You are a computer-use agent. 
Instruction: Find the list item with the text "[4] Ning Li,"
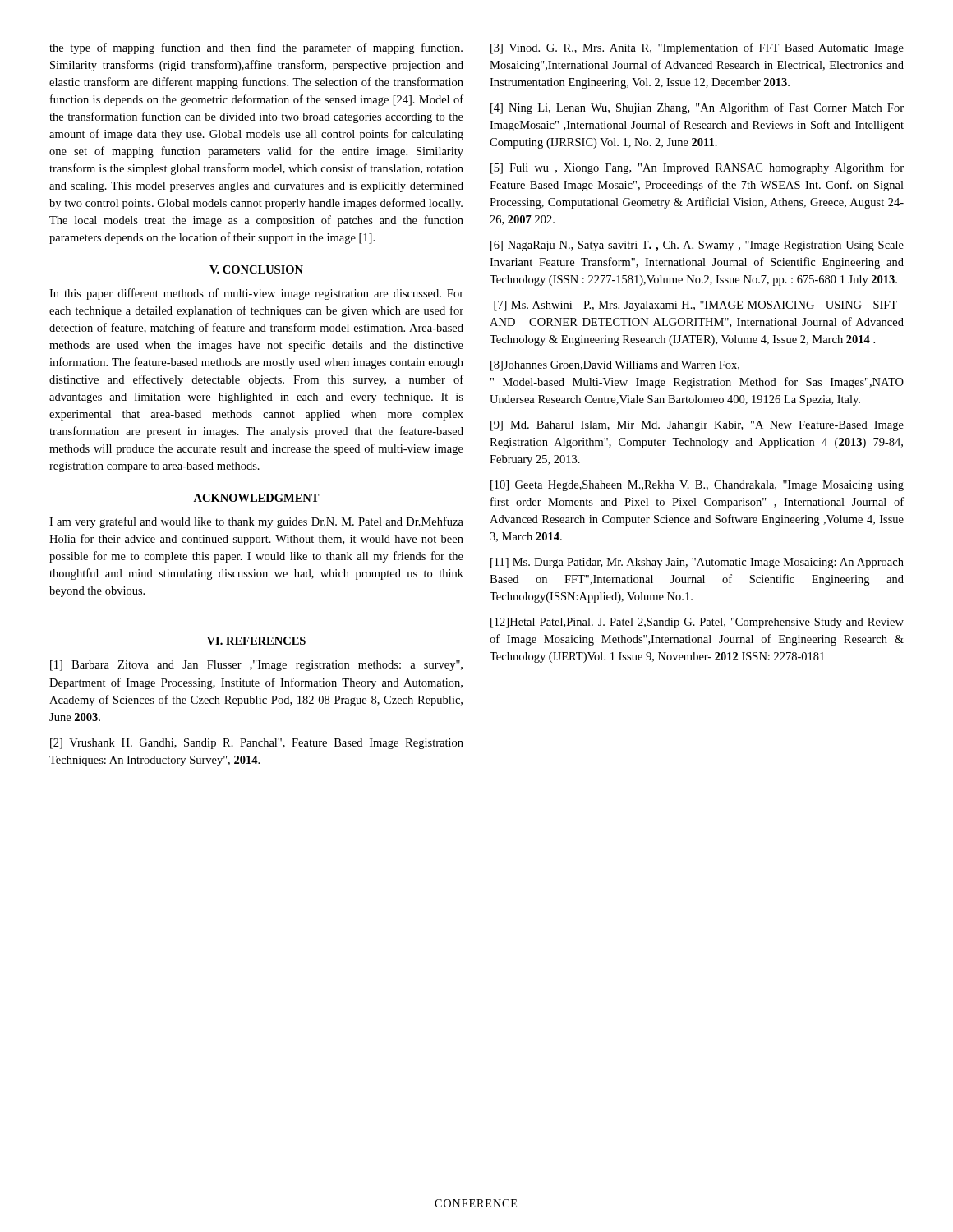[697, 125]
